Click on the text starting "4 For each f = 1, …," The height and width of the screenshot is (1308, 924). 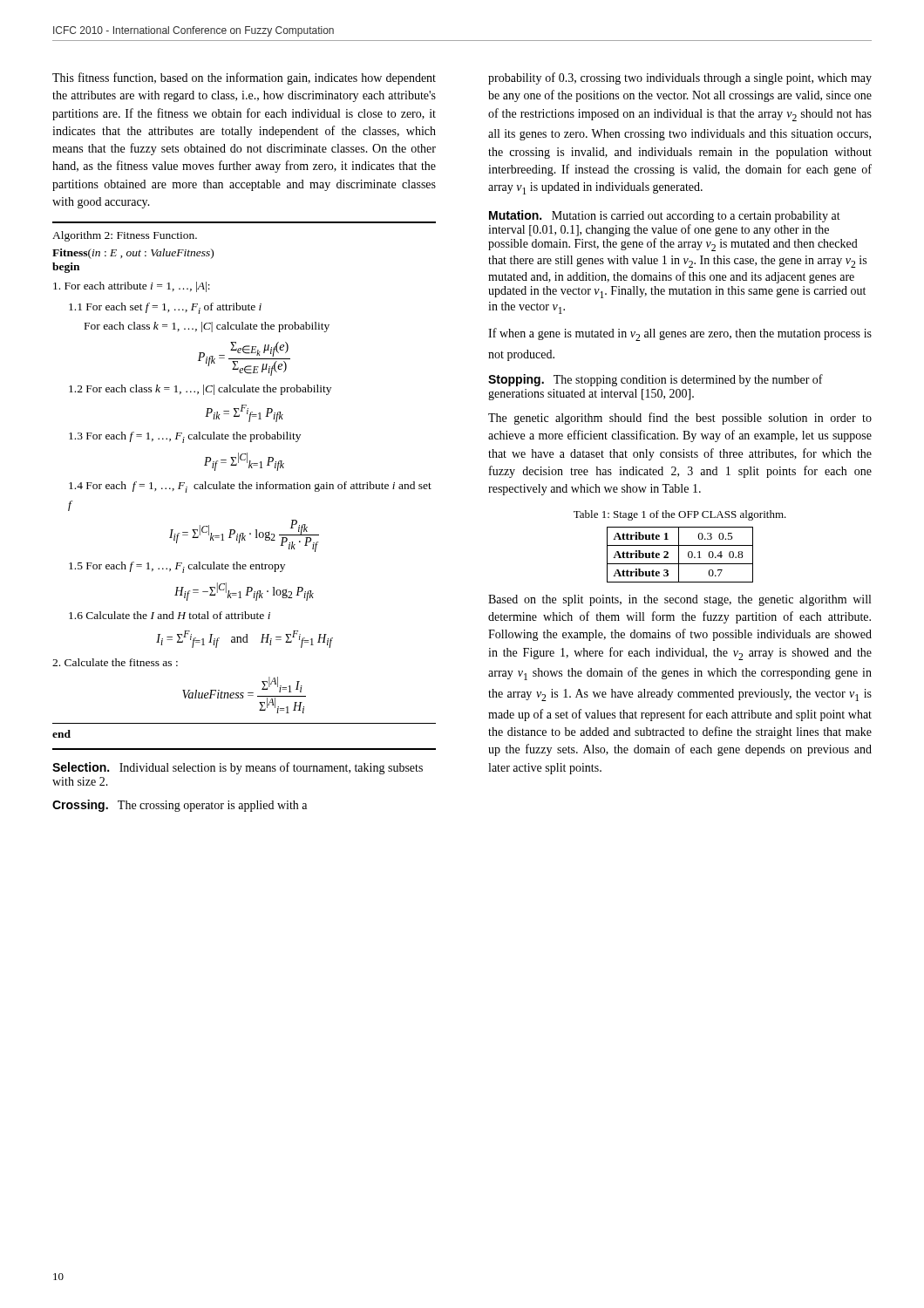pyautogui.click(x=250, y=495)
